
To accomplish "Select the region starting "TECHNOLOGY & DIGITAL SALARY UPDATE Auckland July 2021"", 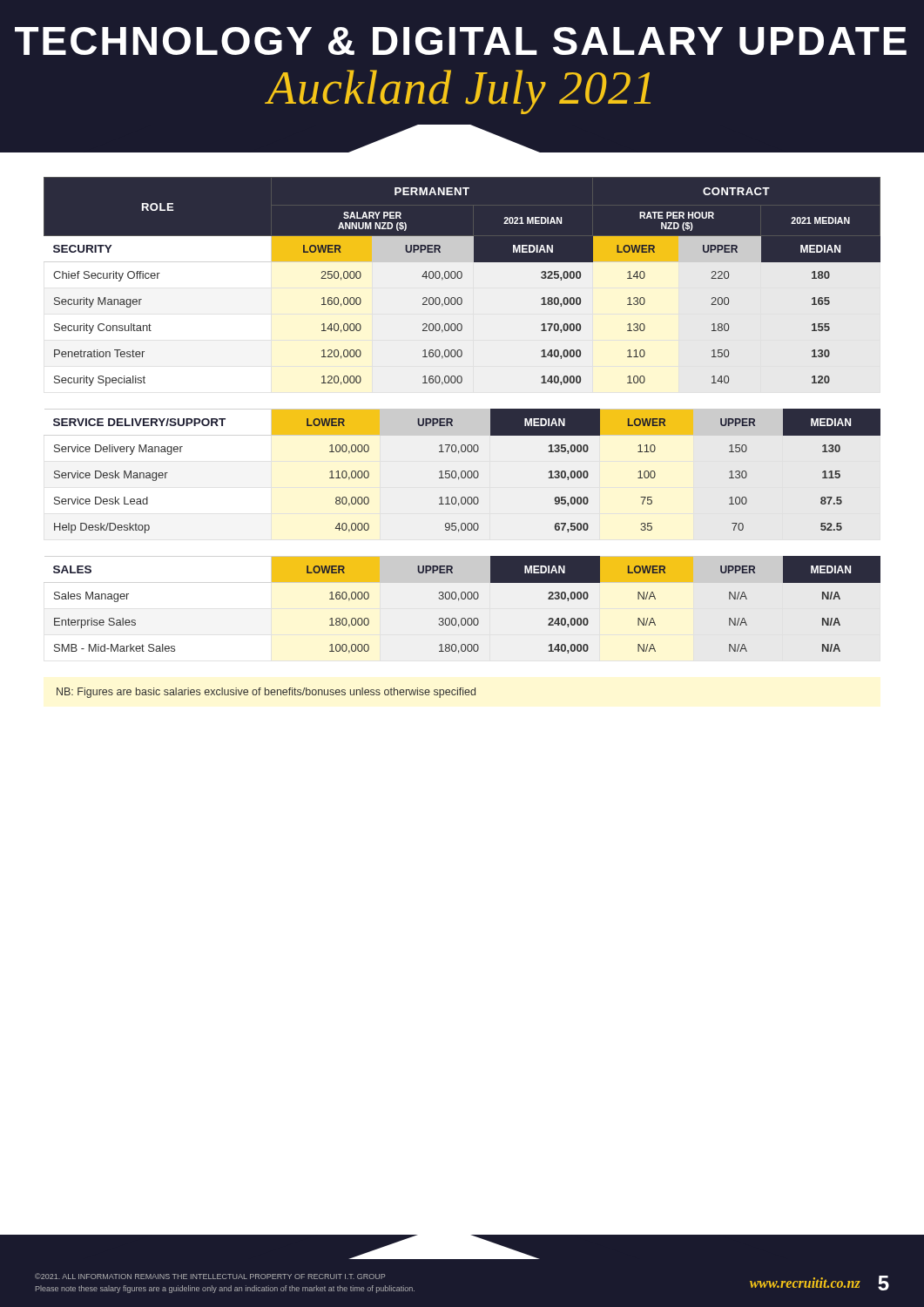I will 462,66.
